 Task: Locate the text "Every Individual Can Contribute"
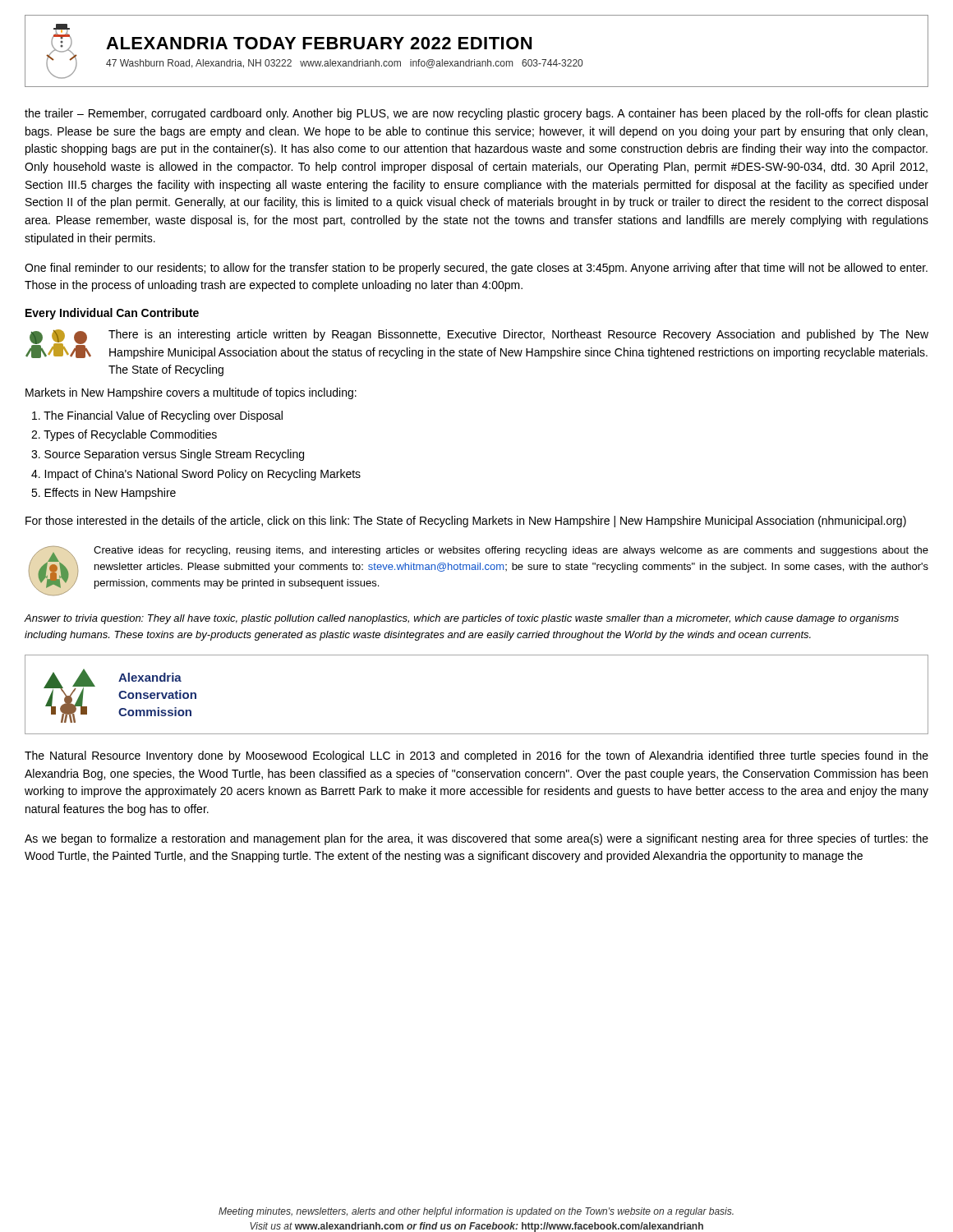point(112,313)
